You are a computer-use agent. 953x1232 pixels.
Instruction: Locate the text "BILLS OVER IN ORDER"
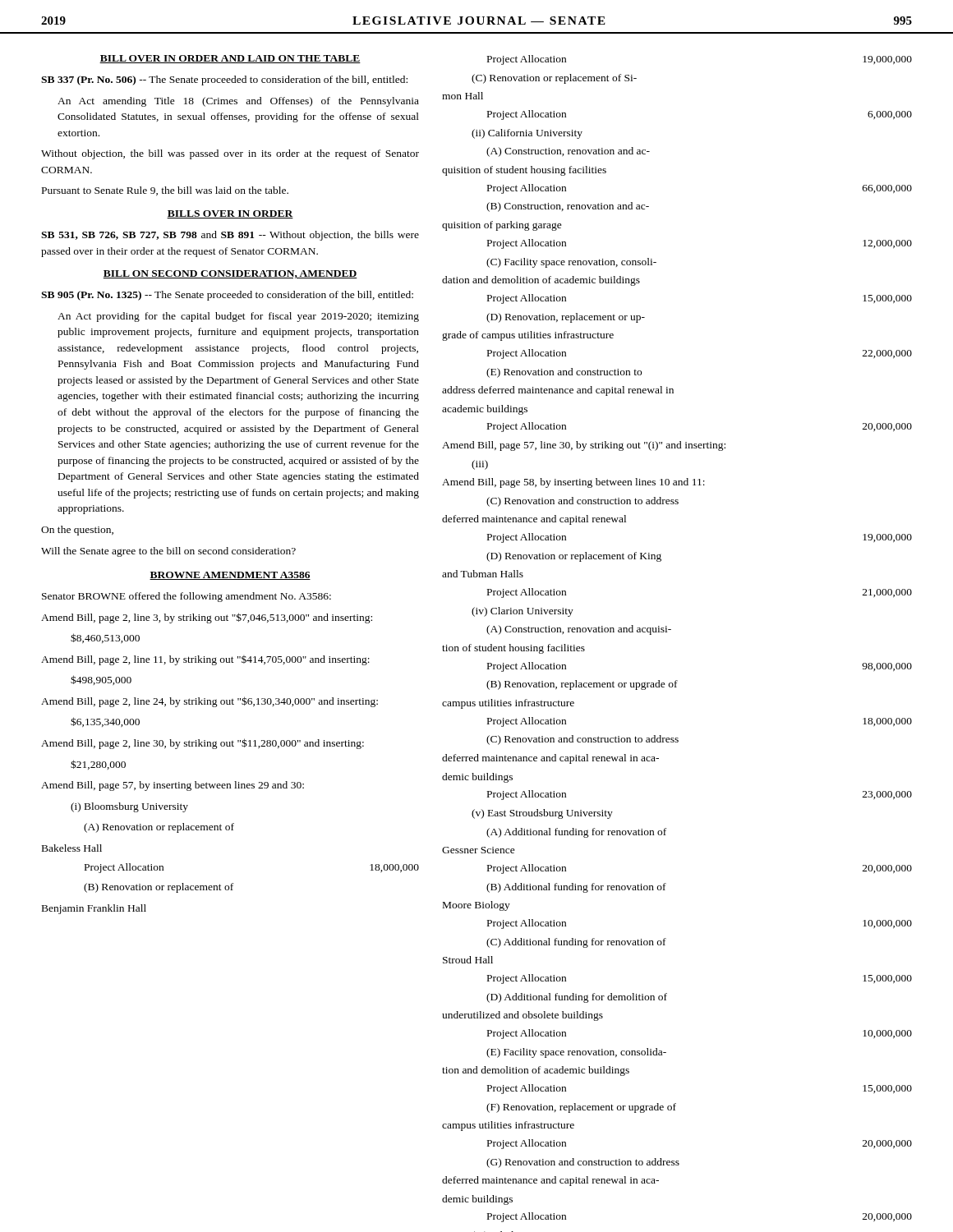pyautogui.click(x=230, y=213)
